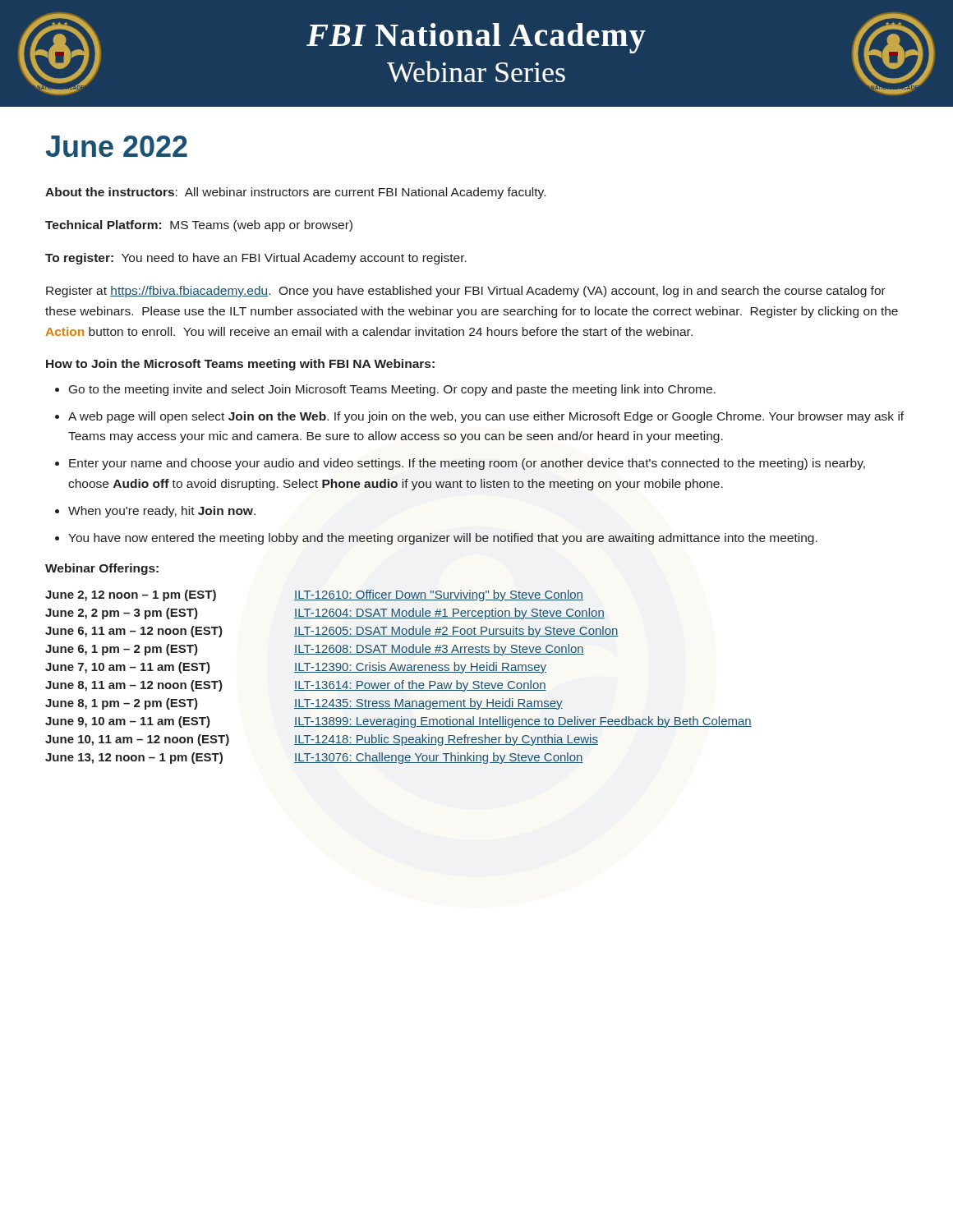This screenshot has height=1232, width=953.
Task: Find the block on this page that starts "June 2, 12 noon – 1 pm"
Action: point(476,675)
